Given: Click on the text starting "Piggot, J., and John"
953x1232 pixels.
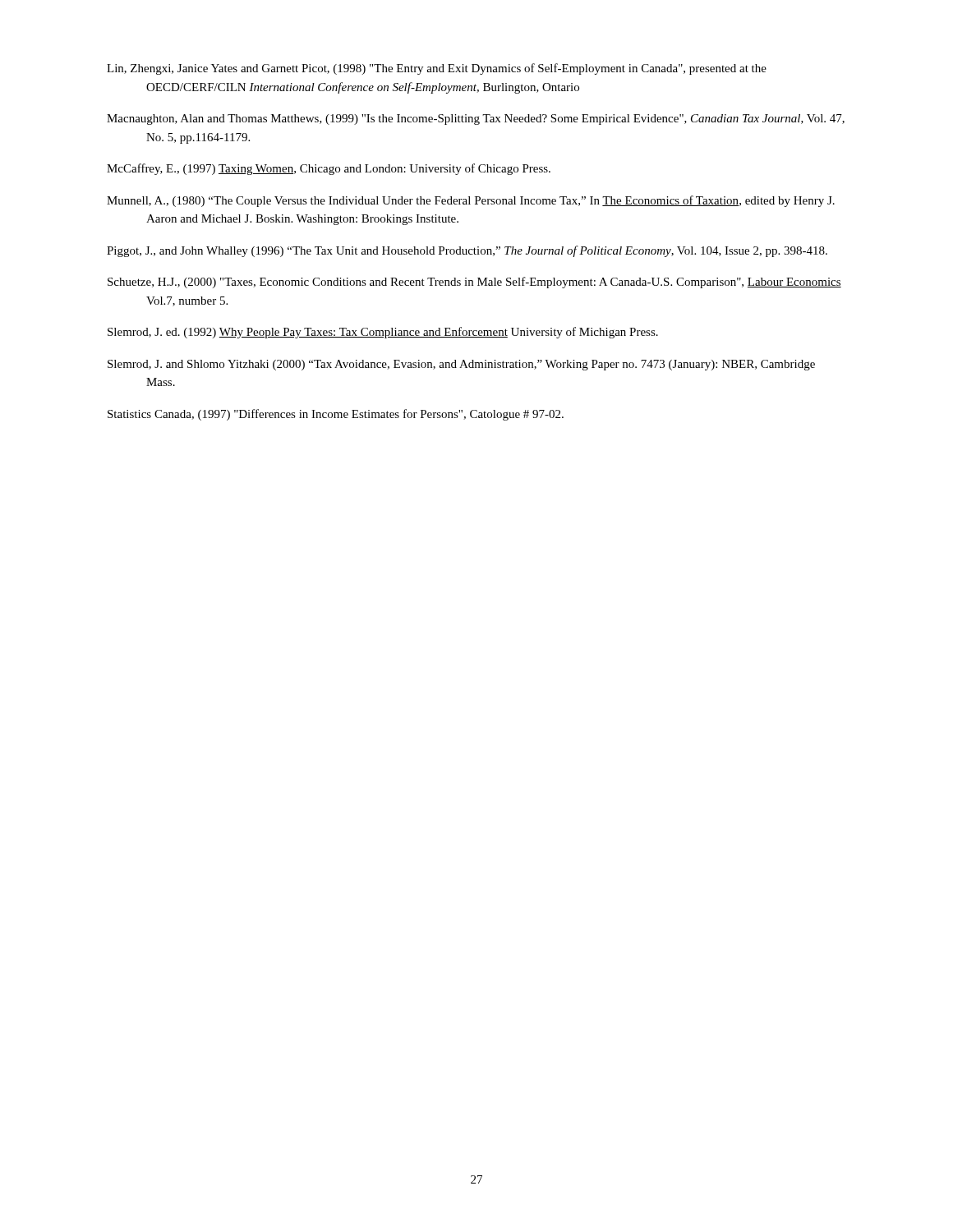Looking at the screenshot, I should click(x=467, y=250).
